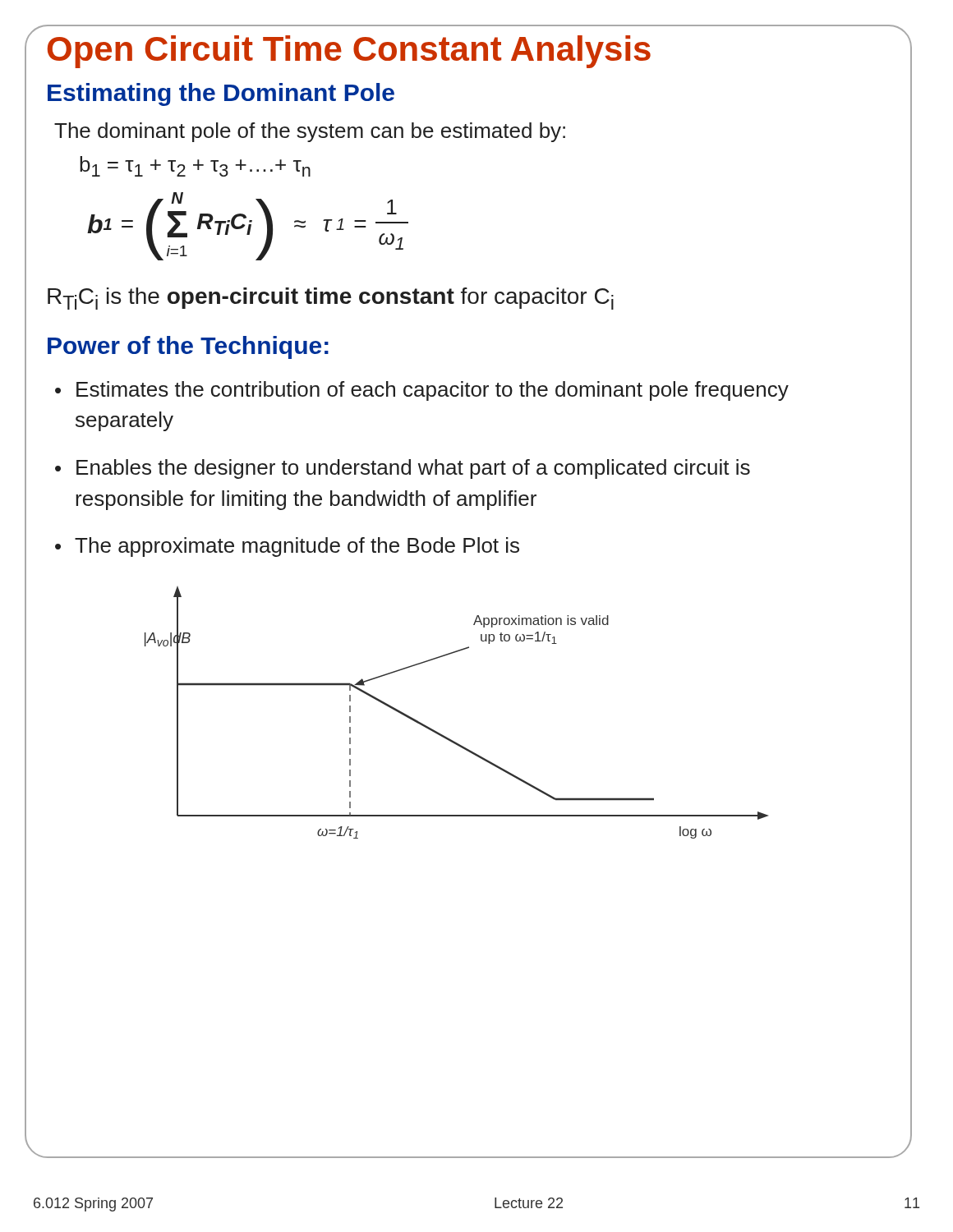
Task: Find the region starting "Open Circuit Time Constant Analysis"
Action: [349, 49]
